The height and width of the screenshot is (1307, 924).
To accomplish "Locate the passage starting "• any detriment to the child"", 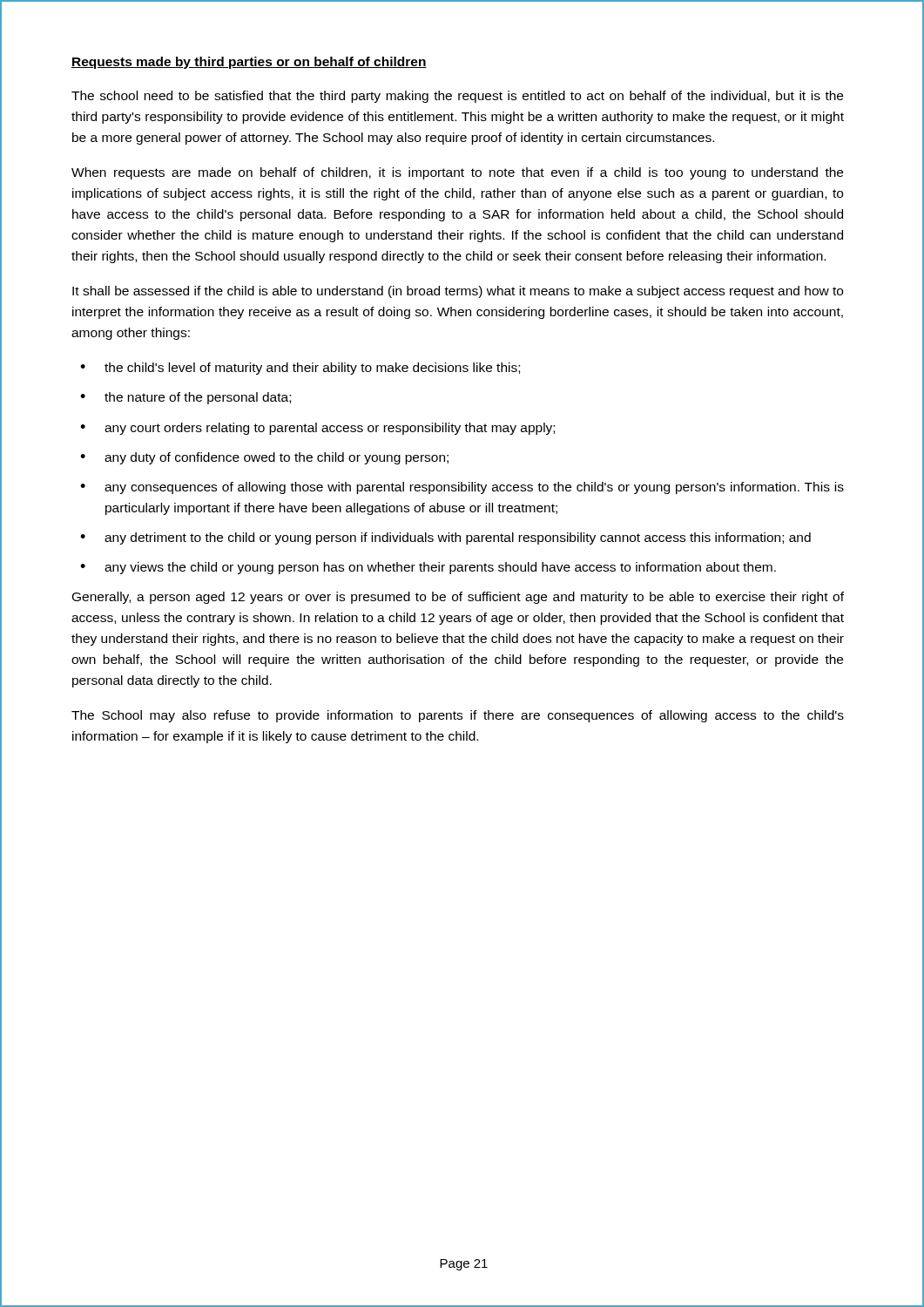I will 458,538.
